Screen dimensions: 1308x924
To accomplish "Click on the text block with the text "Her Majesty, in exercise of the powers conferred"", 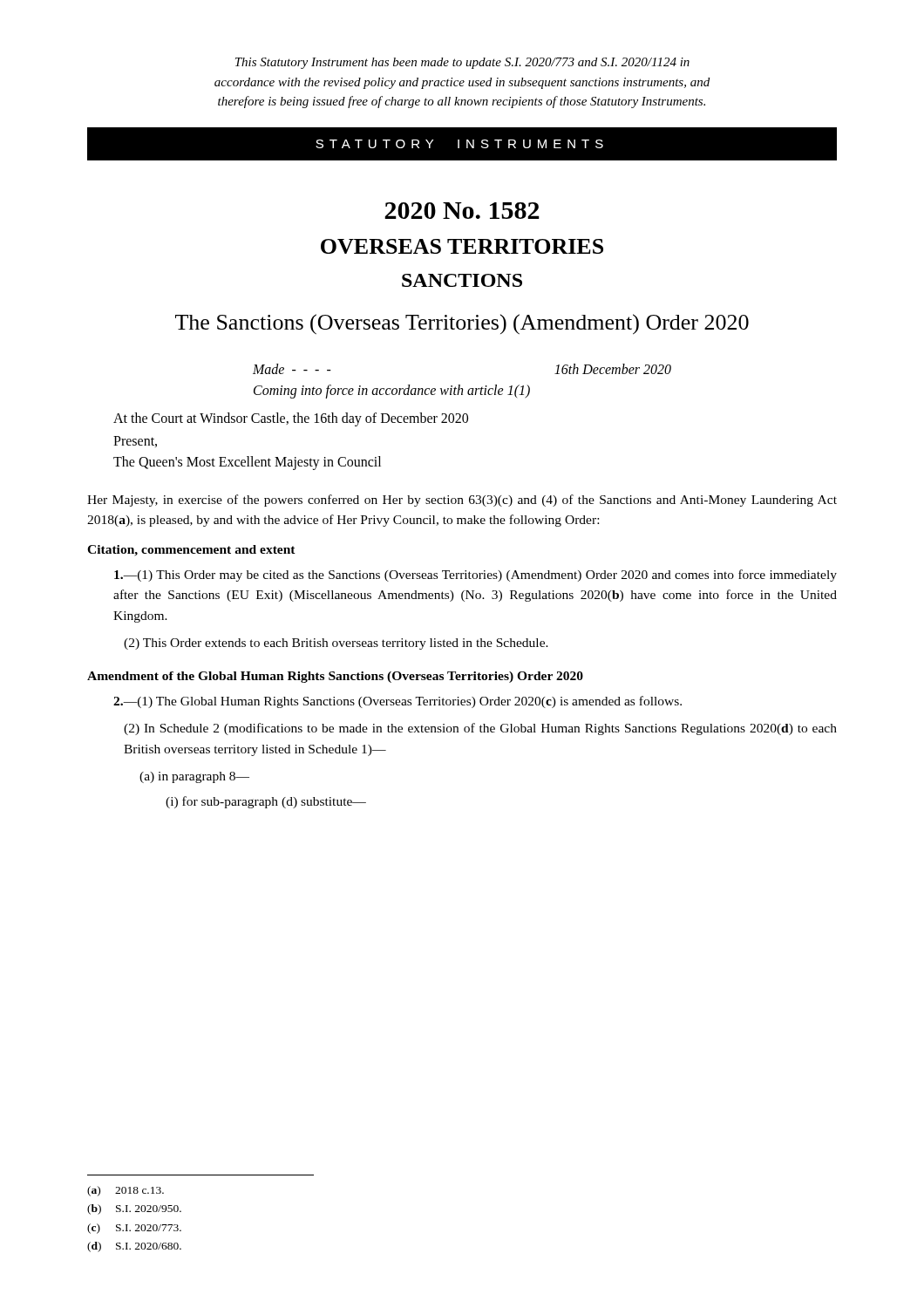I will click(x=462, y=509).
